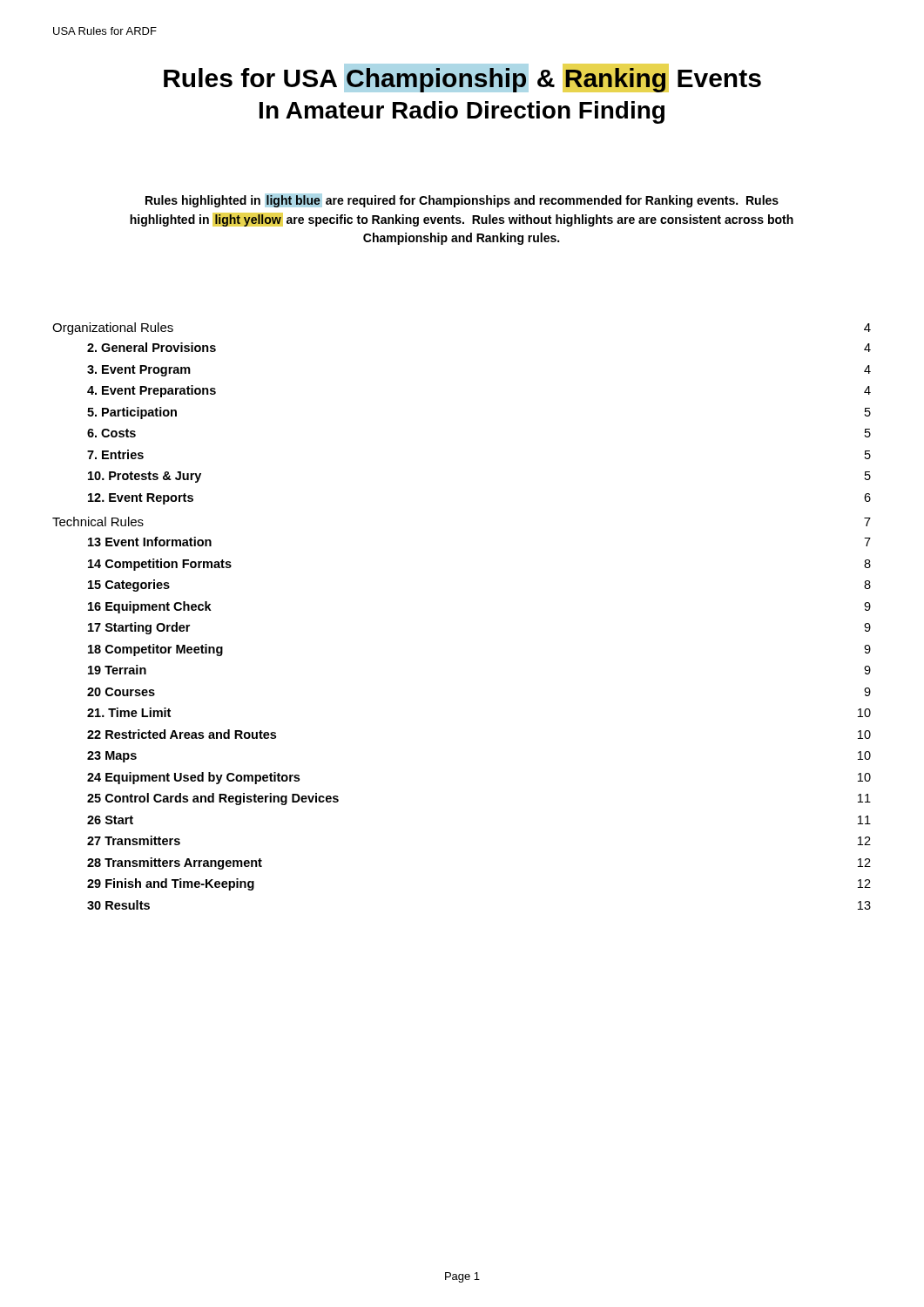This screenshot has height=1307, width=924.
Task: Click on the list item with the text "27 Transmitters 12"
Action: (x=135, y=840)
